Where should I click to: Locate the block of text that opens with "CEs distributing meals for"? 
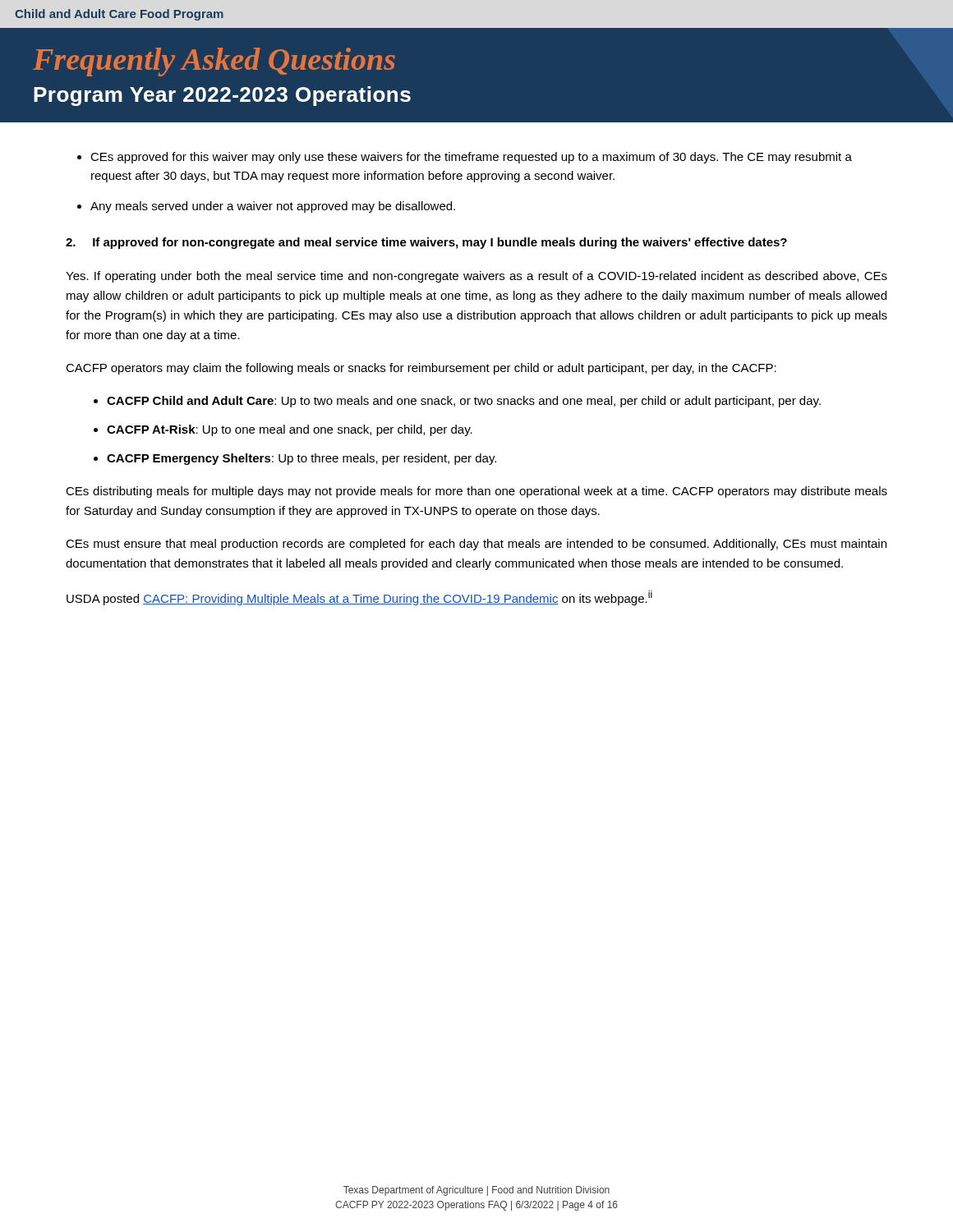(x=476, y=500)
